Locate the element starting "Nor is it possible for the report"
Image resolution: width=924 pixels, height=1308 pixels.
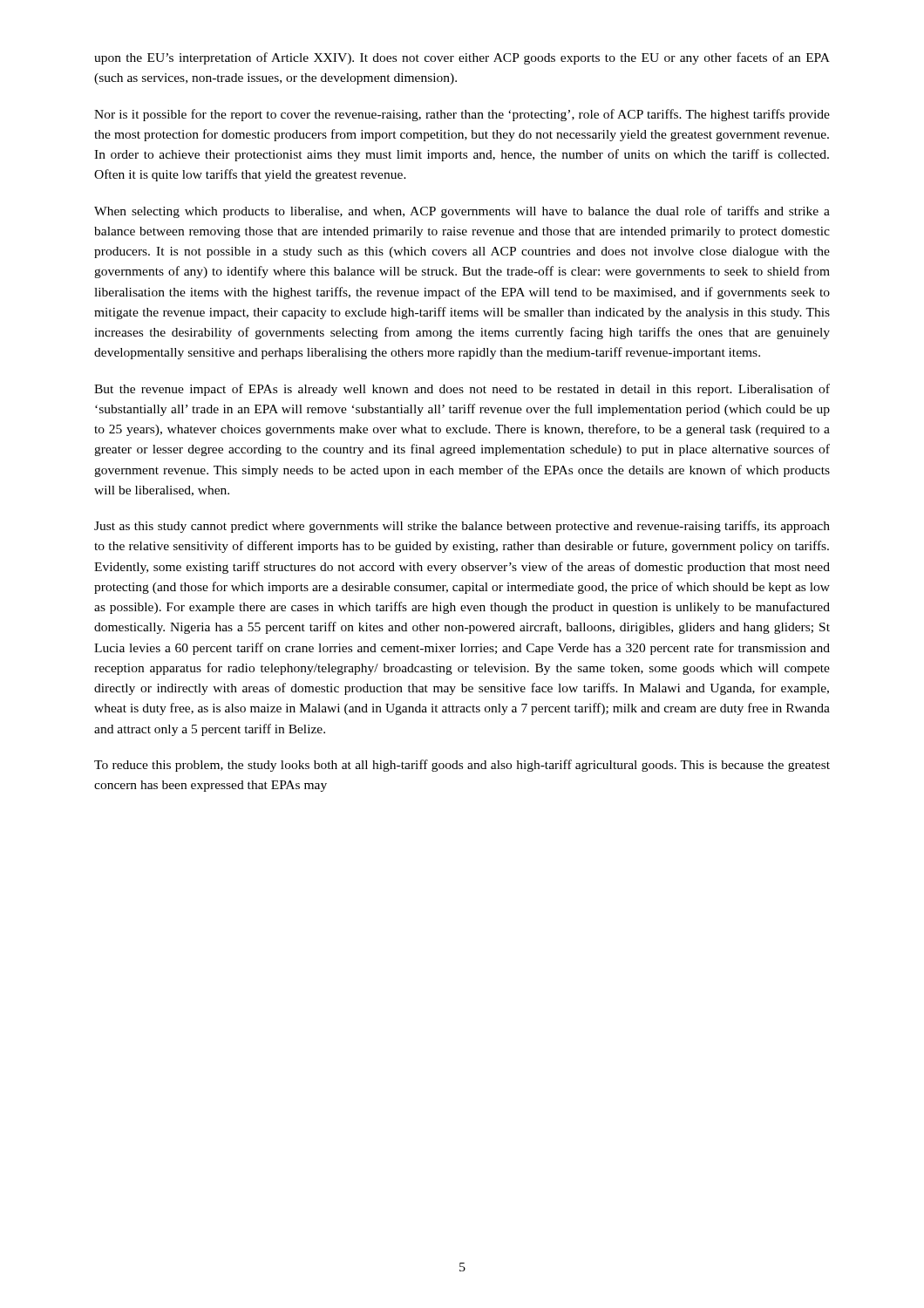pos(462,144)
